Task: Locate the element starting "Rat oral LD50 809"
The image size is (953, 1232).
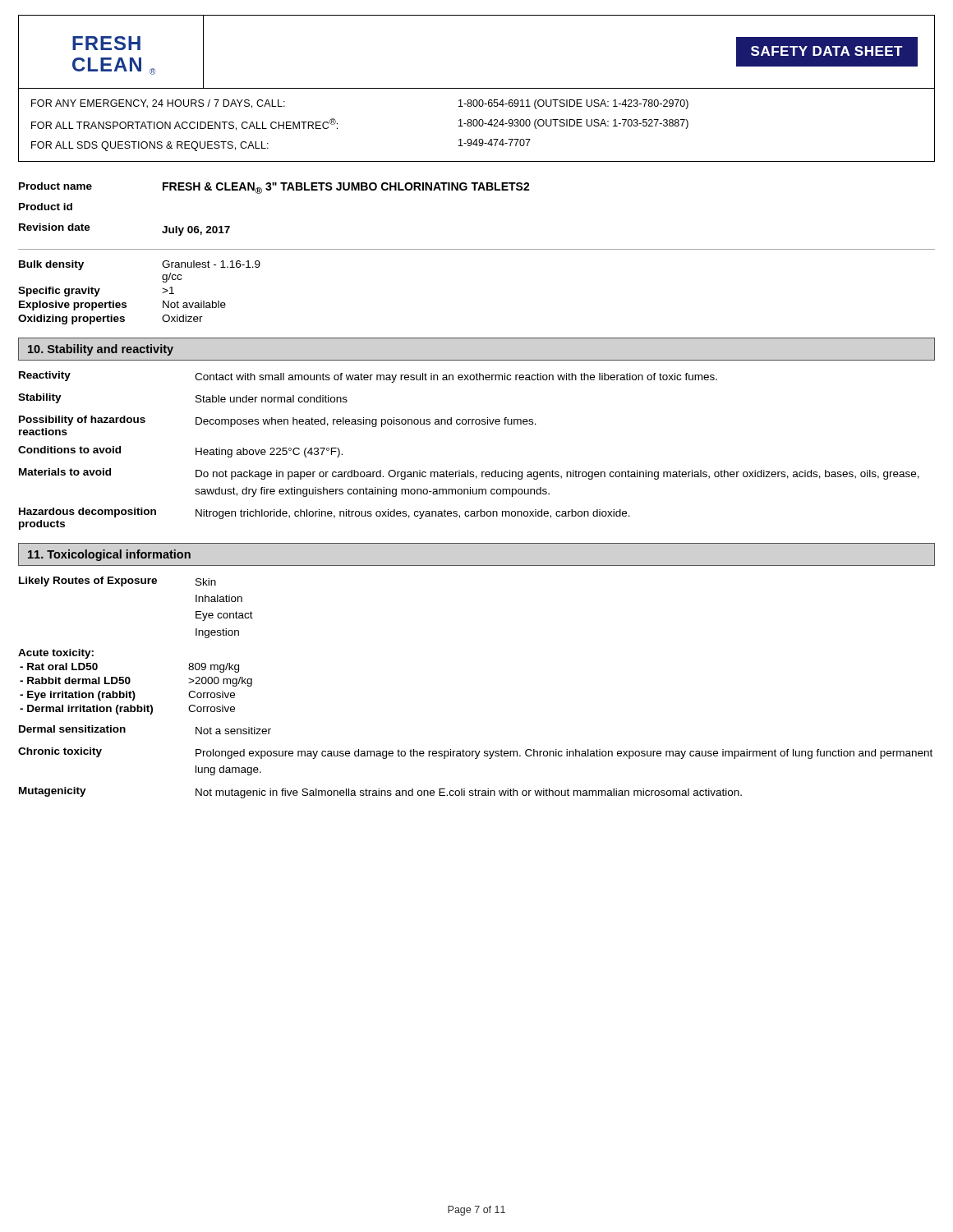Action: pos(61,667)
